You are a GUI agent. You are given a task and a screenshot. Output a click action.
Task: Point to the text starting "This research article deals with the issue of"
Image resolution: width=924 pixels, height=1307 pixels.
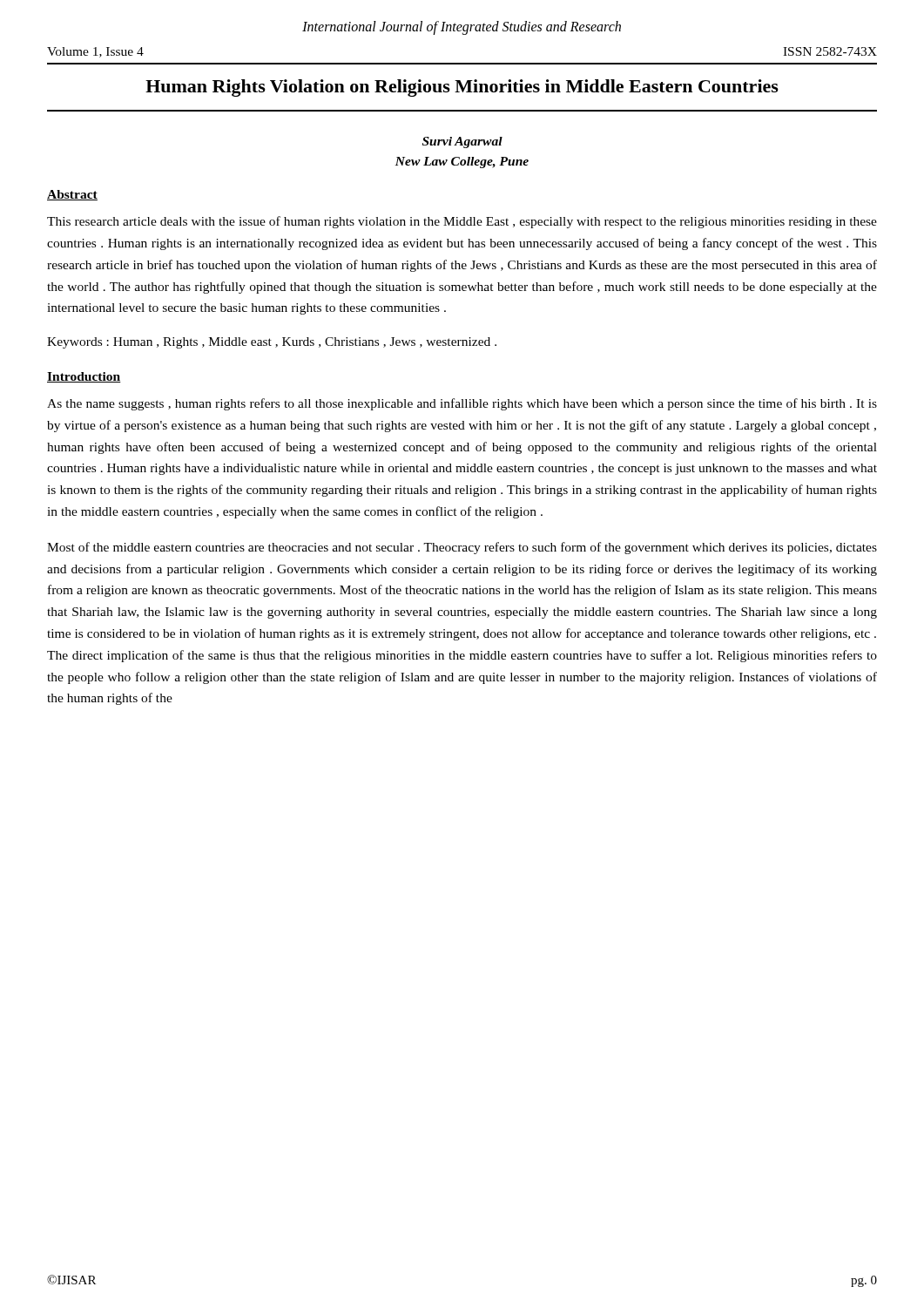(462, 264)
